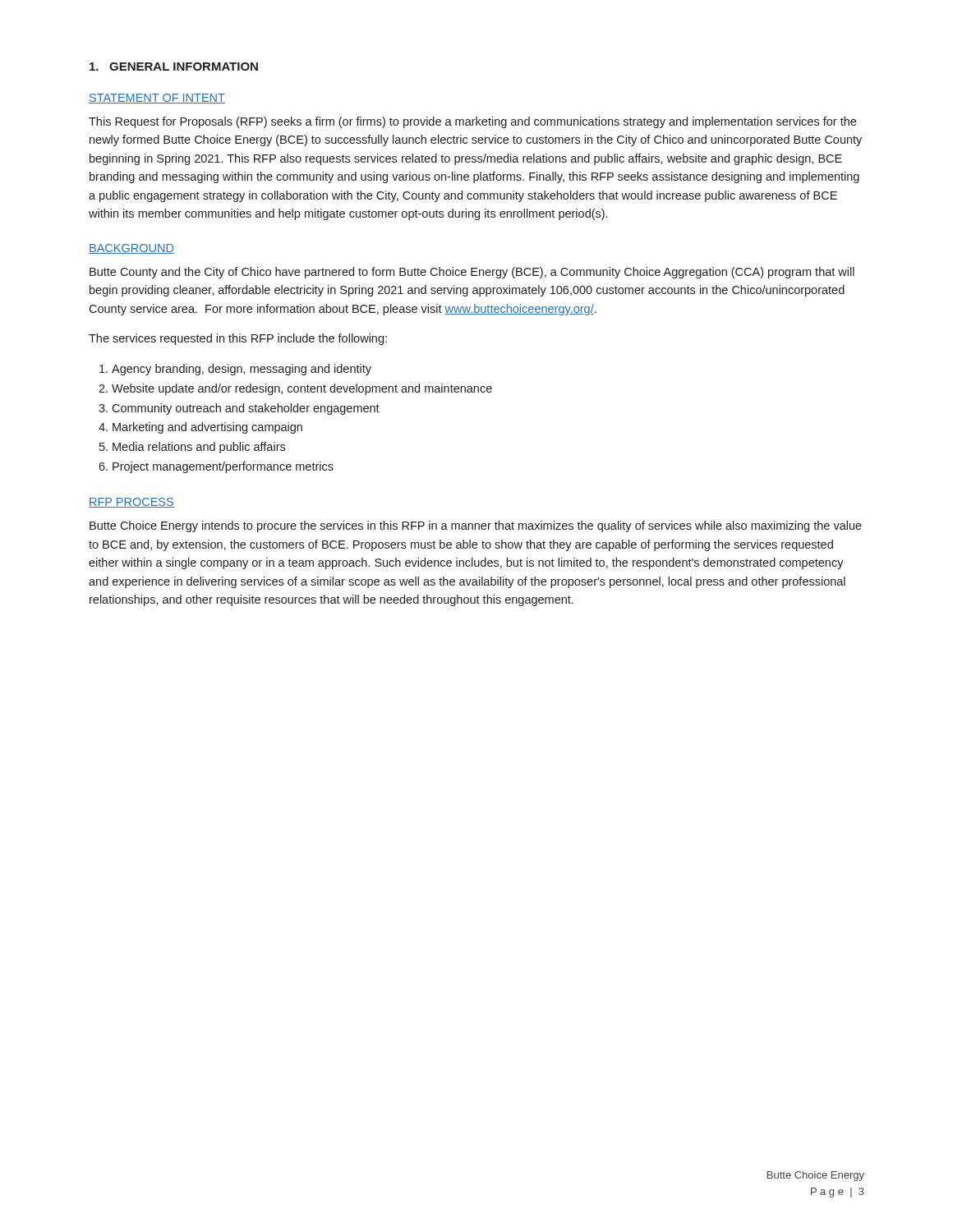Find the region starting "Media relations and public"
953x1232 pixels.
click(x=199, y=447)
